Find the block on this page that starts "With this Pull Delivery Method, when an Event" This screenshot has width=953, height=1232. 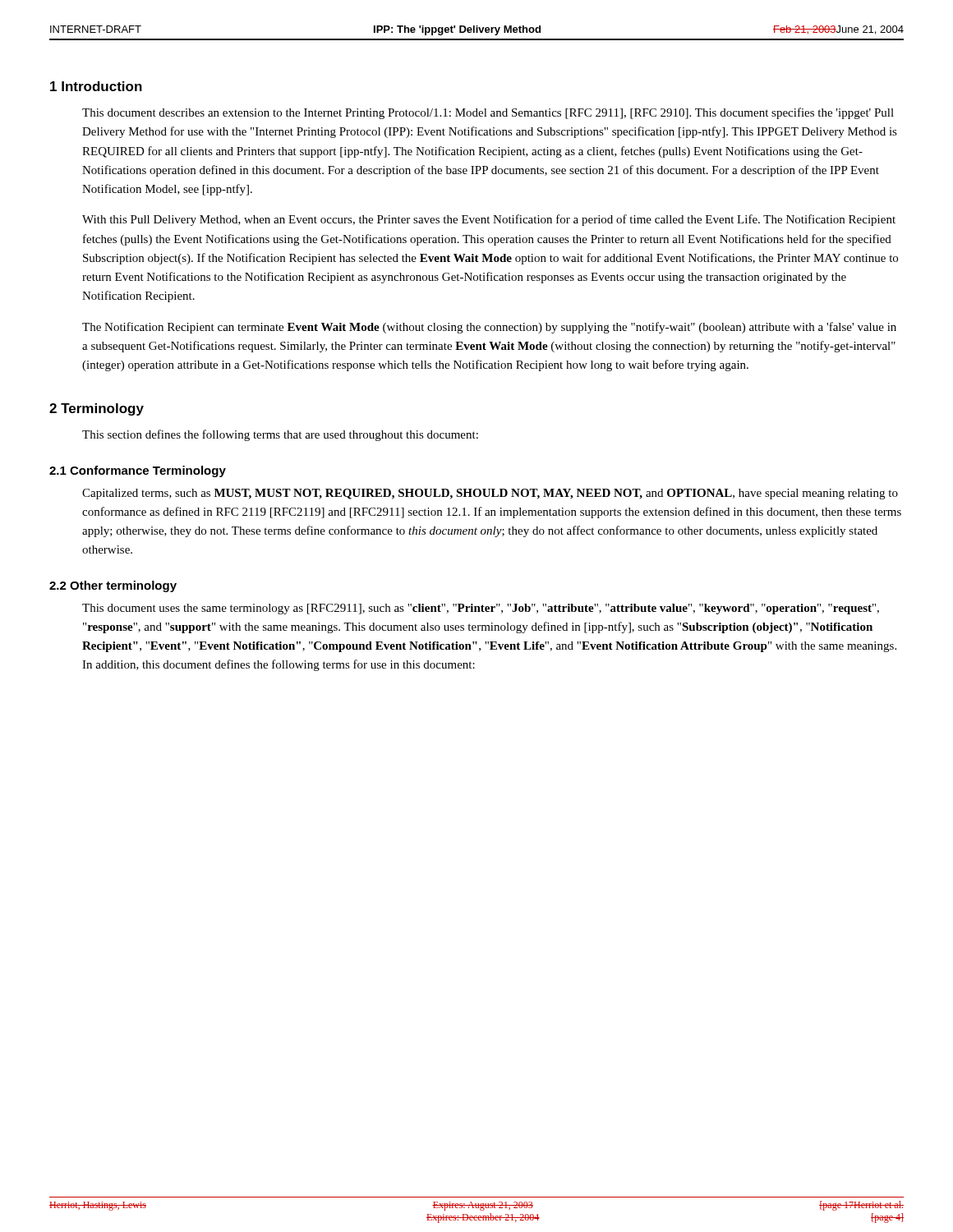pos(490,258)
